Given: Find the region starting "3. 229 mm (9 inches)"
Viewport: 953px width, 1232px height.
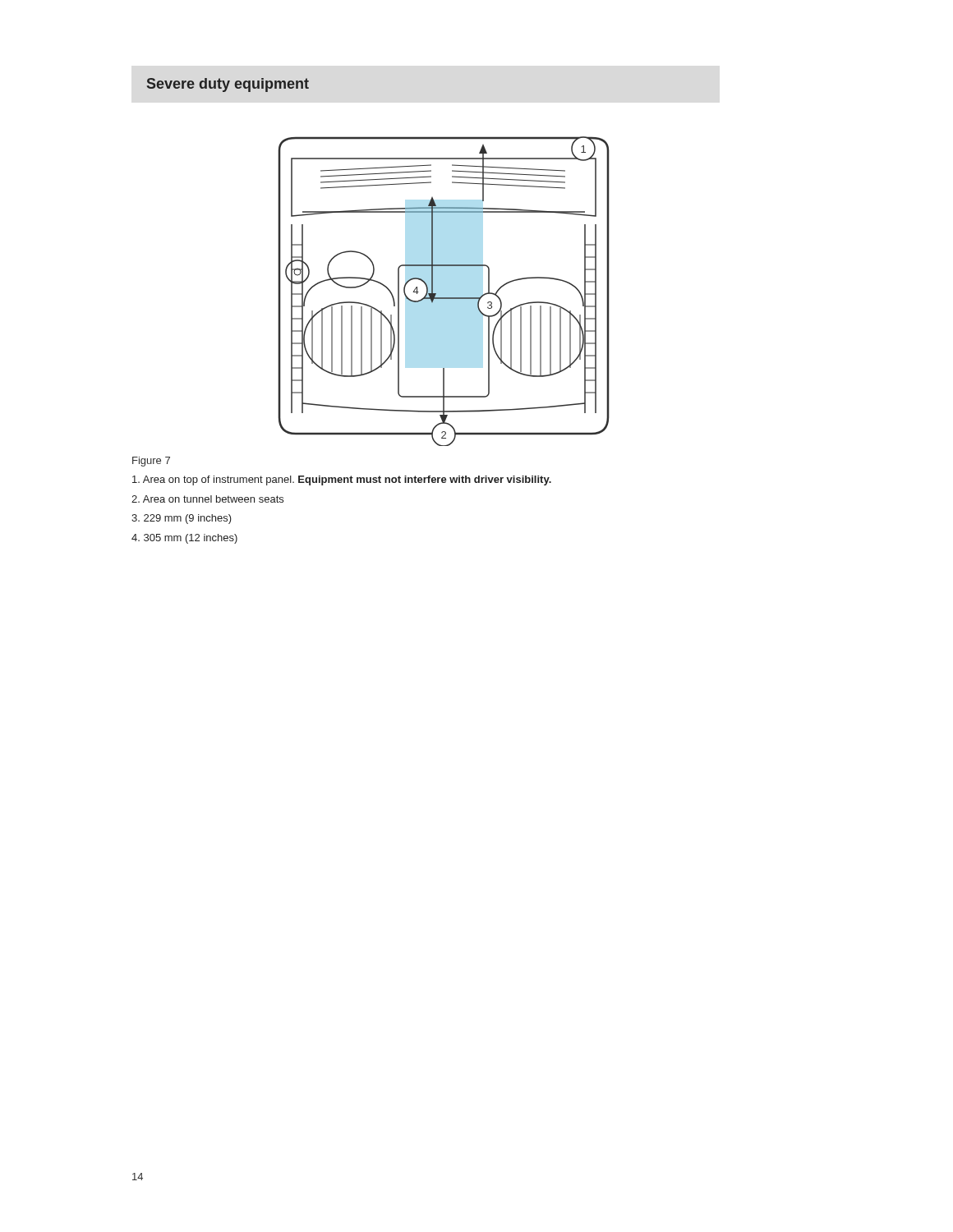Looking at the screenshot, I should pos(182,518).
